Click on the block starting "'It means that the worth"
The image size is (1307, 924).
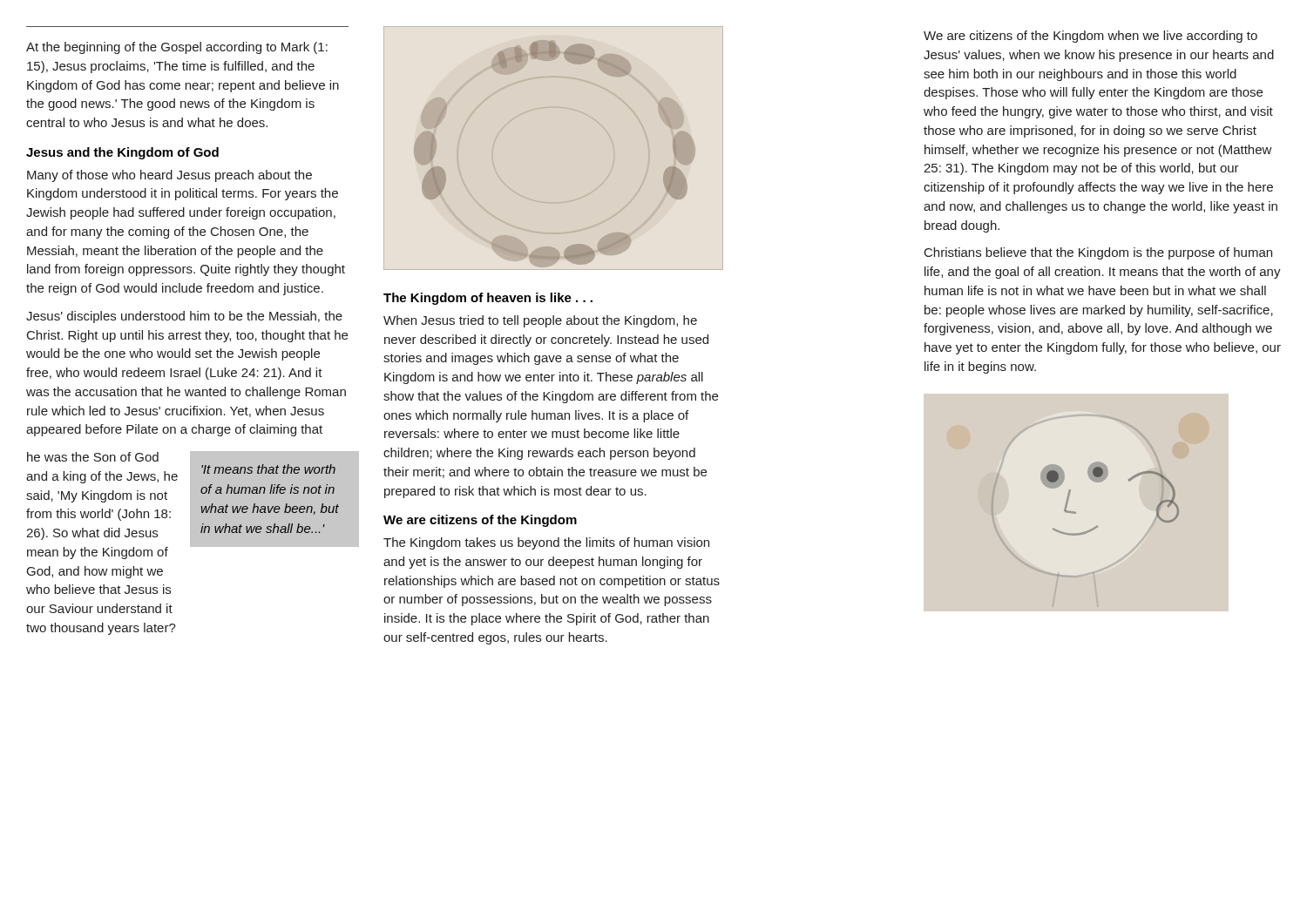pyautogui.click(x=274, y=499)
